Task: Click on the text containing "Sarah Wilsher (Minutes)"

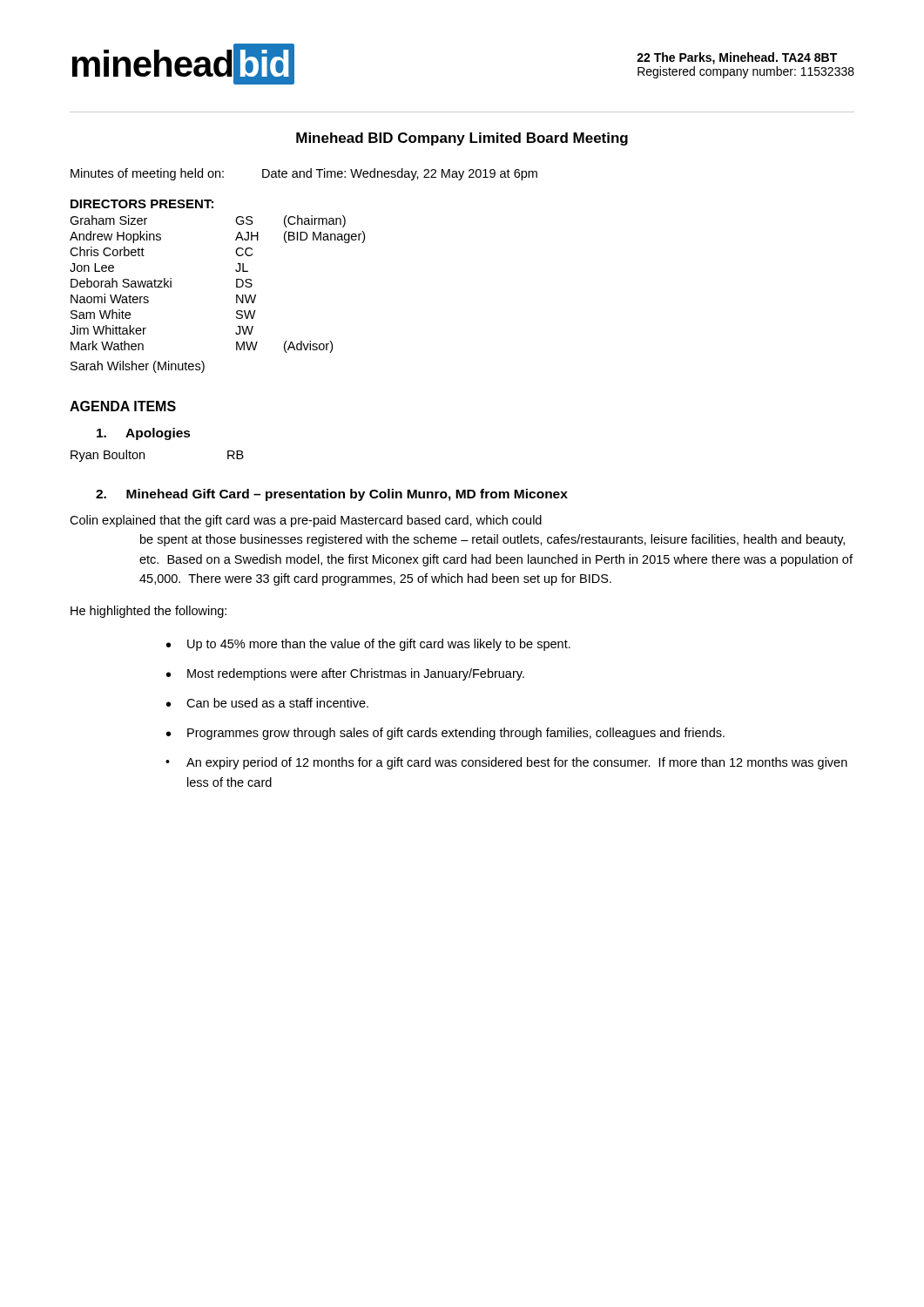Action: tap(137, 366)
